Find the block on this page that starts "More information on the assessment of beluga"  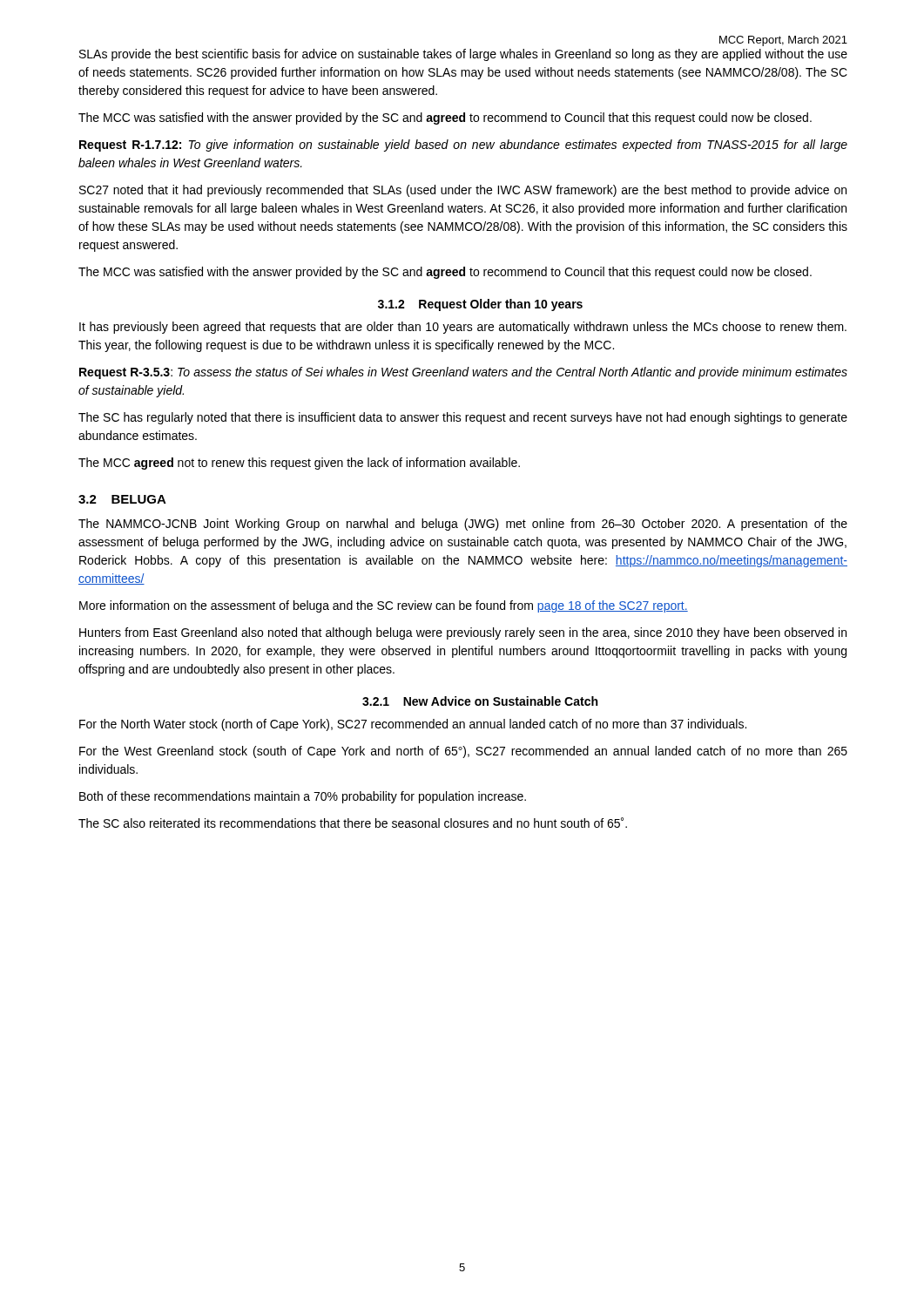463,606
